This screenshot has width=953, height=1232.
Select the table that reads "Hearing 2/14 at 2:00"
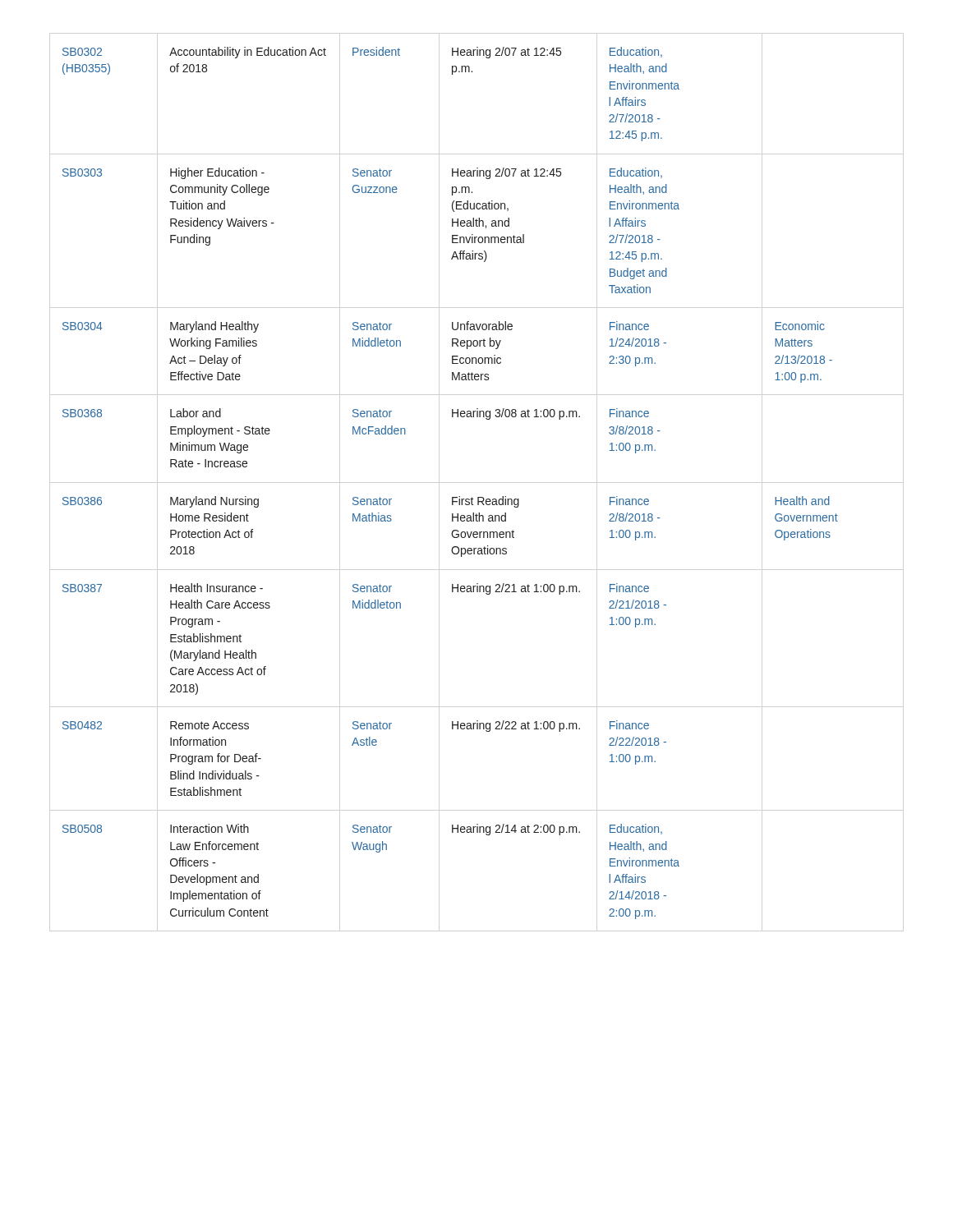click(476, 482)
